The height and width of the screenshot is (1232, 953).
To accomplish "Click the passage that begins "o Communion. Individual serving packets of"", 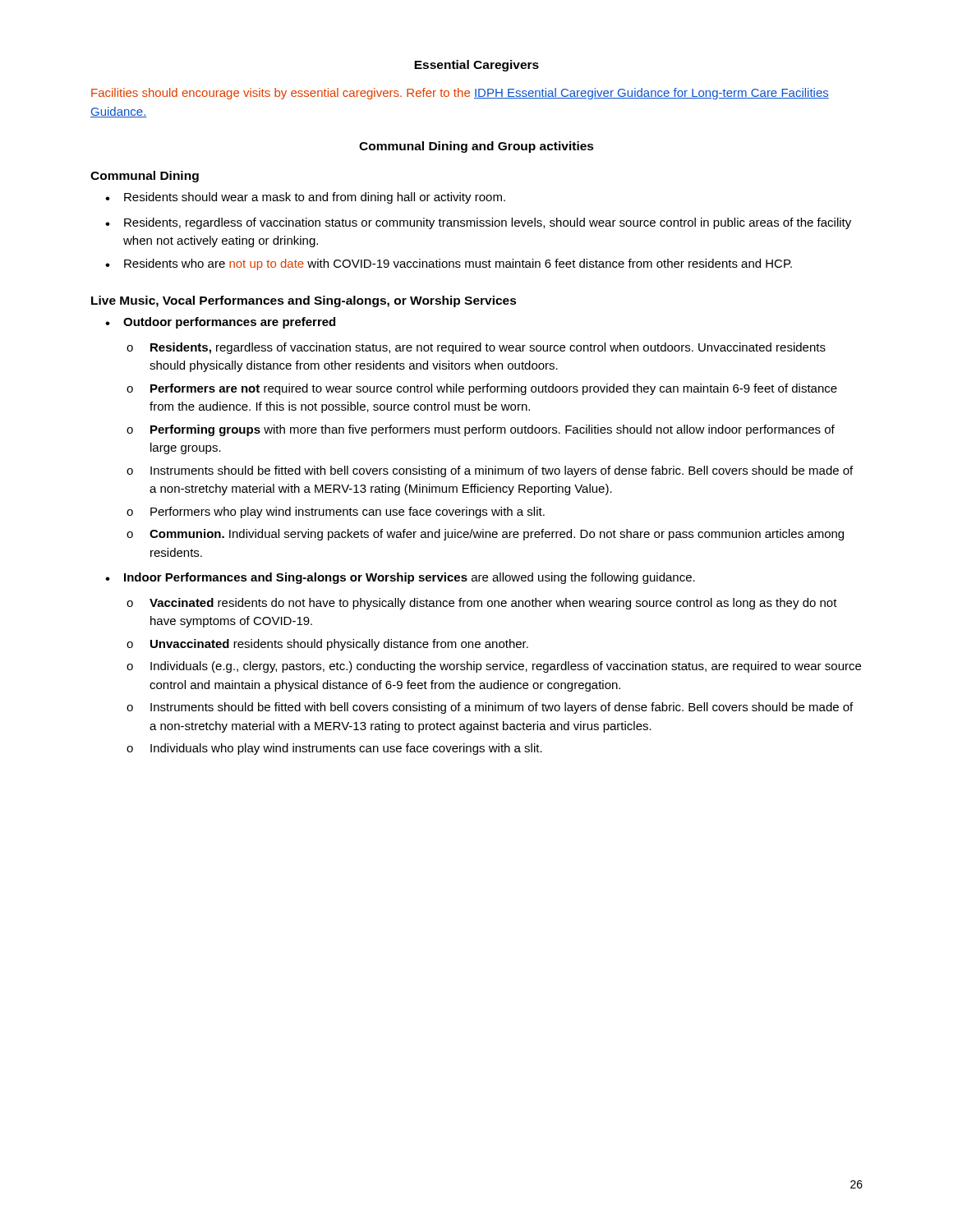I will point(495,543).
